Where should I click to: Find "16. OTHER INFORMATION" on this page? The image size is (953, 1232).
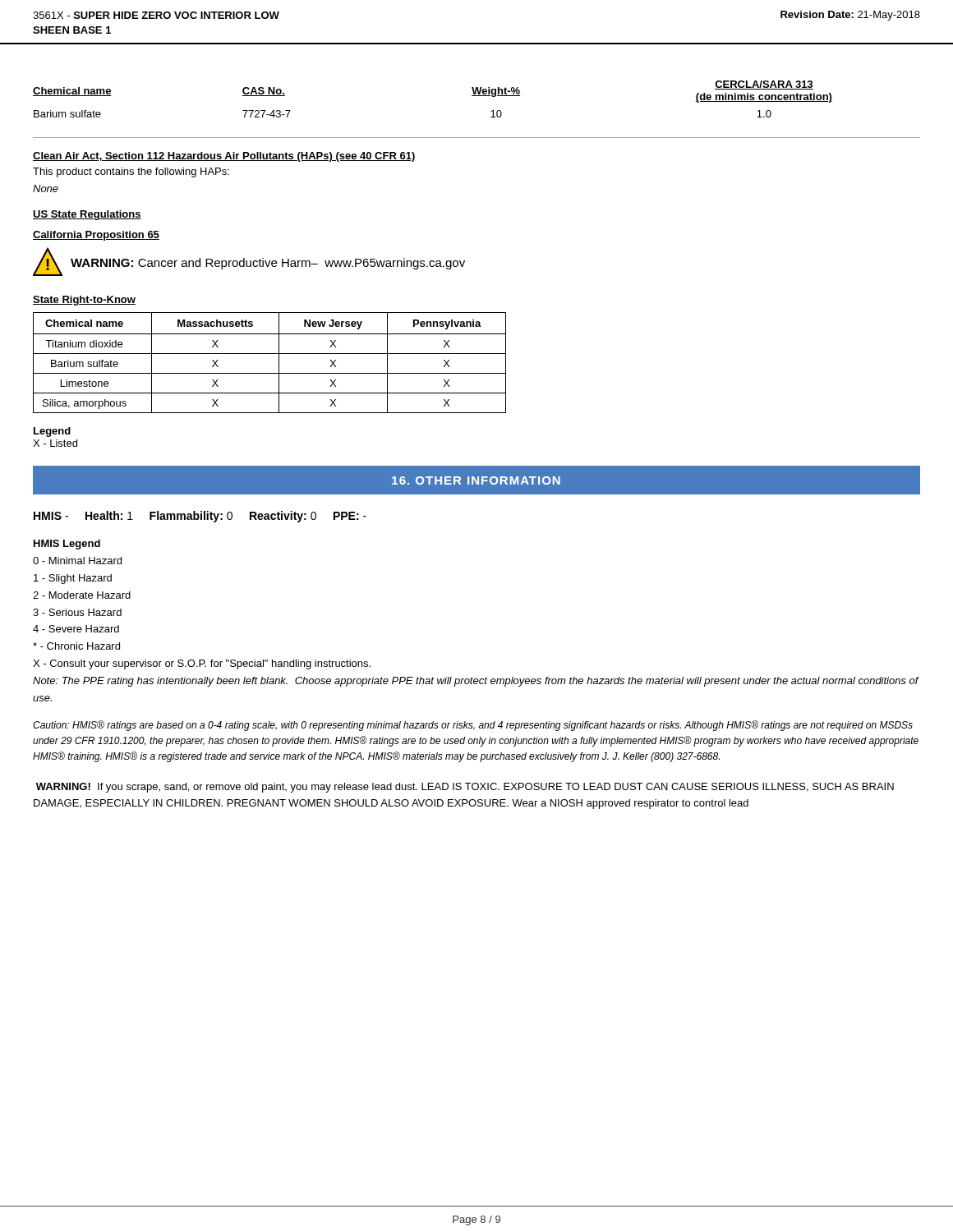(x=476, y=480)
